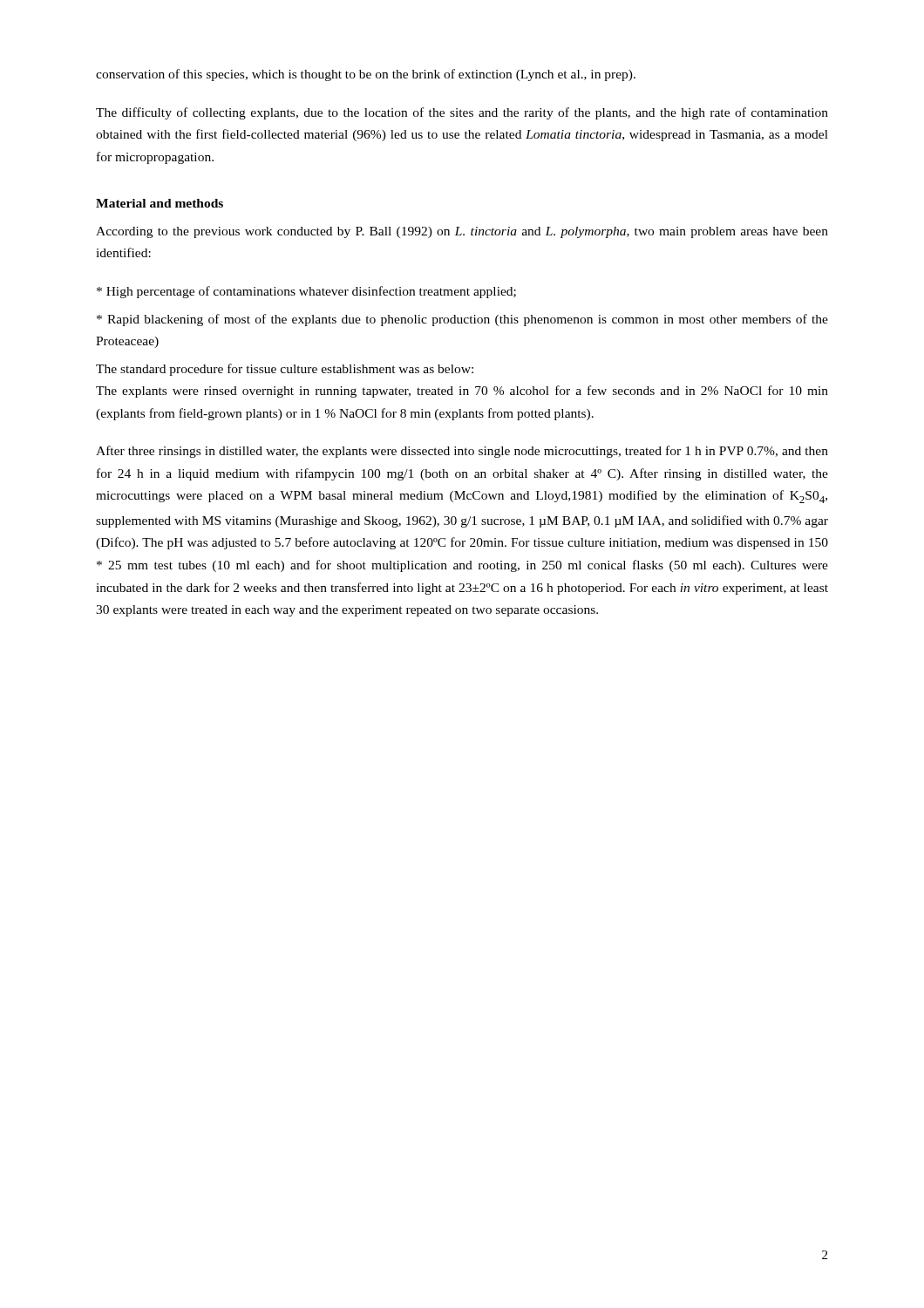Viewport: 924px width, 1308px height.
Task: Find the block on this page that starts "Rapid blackening of most of the explants due"
Action: (462, 330)
